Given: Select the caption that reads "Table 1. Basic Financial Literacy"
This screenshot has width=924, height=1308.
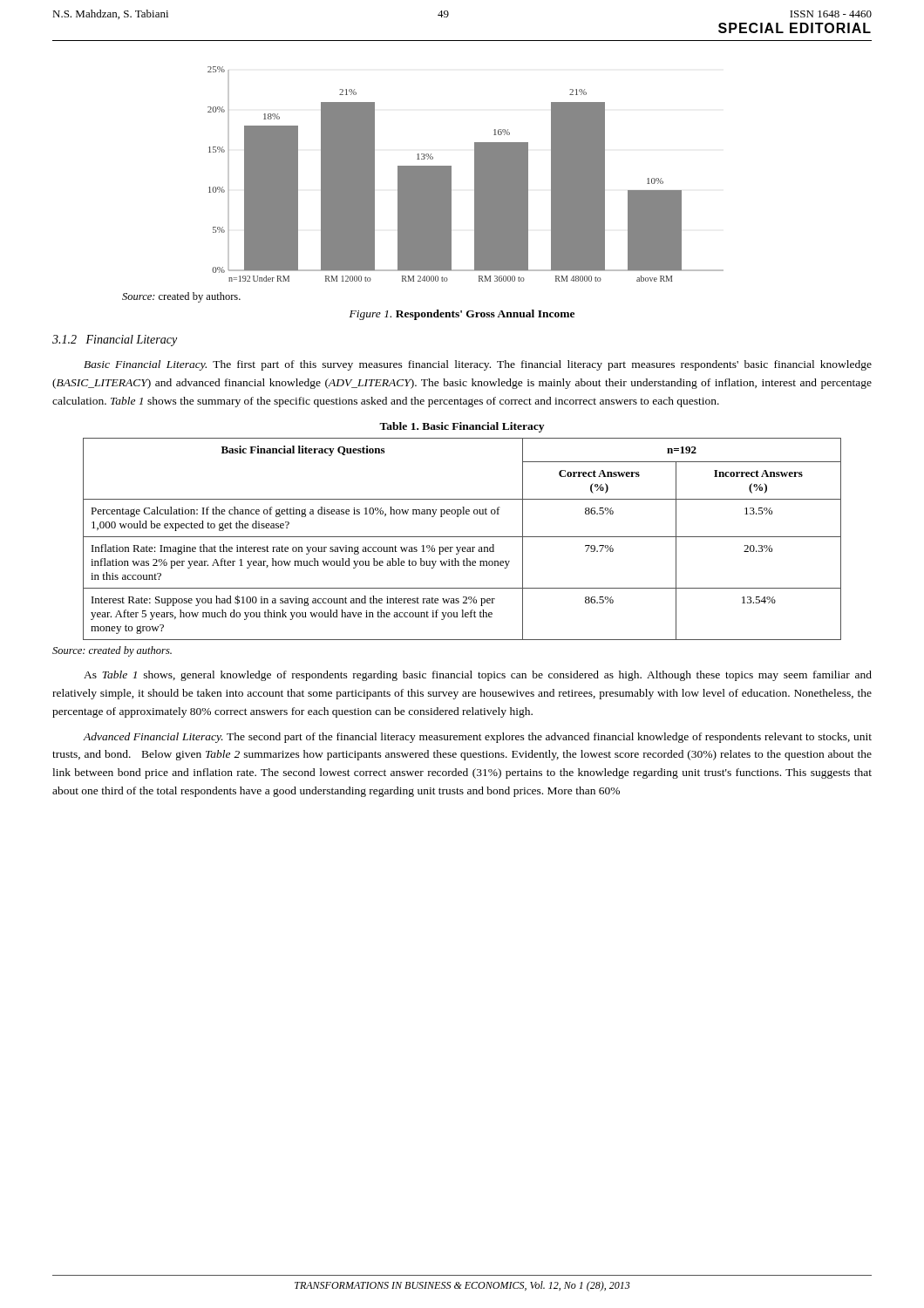Looking at the screenshot, I should [x=462, y=426].
